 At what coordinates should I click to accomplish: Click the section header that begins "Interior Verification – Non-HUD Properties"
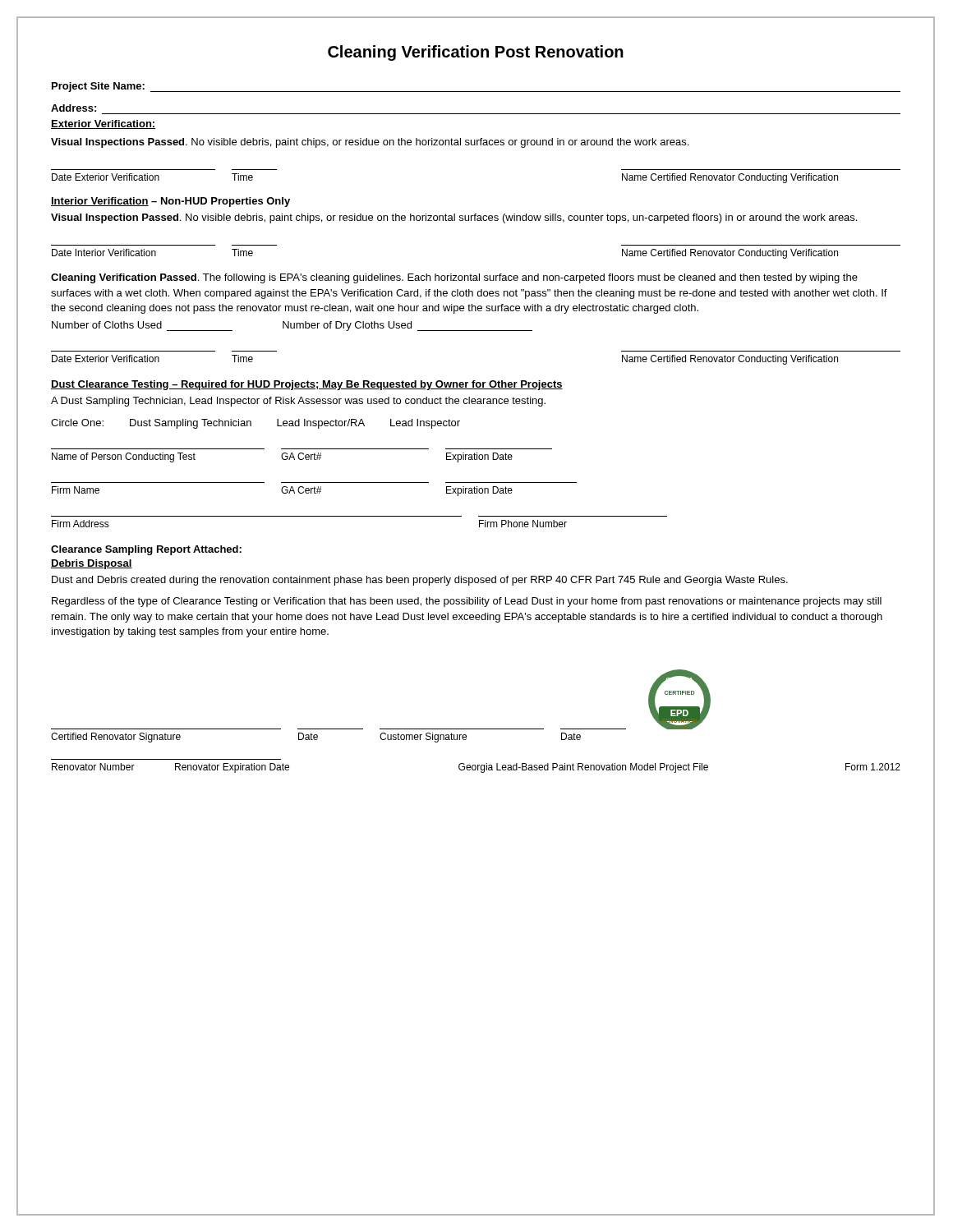point(170,201)
